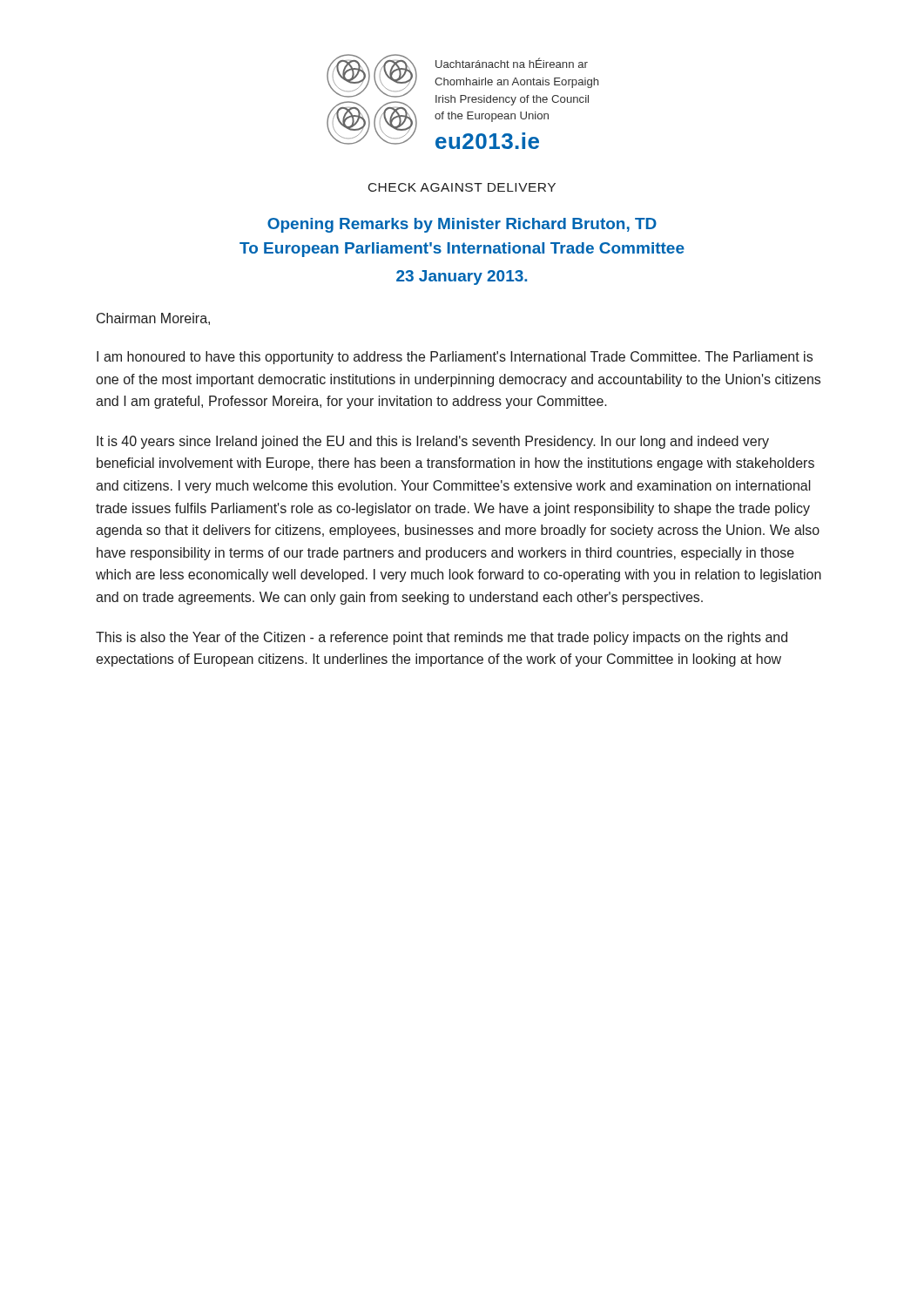Locate the text that says "CHECK AGAINST DELIVERY"
Image resolution: width=924 pixels, height=1307 pixels.
[462, 187]
